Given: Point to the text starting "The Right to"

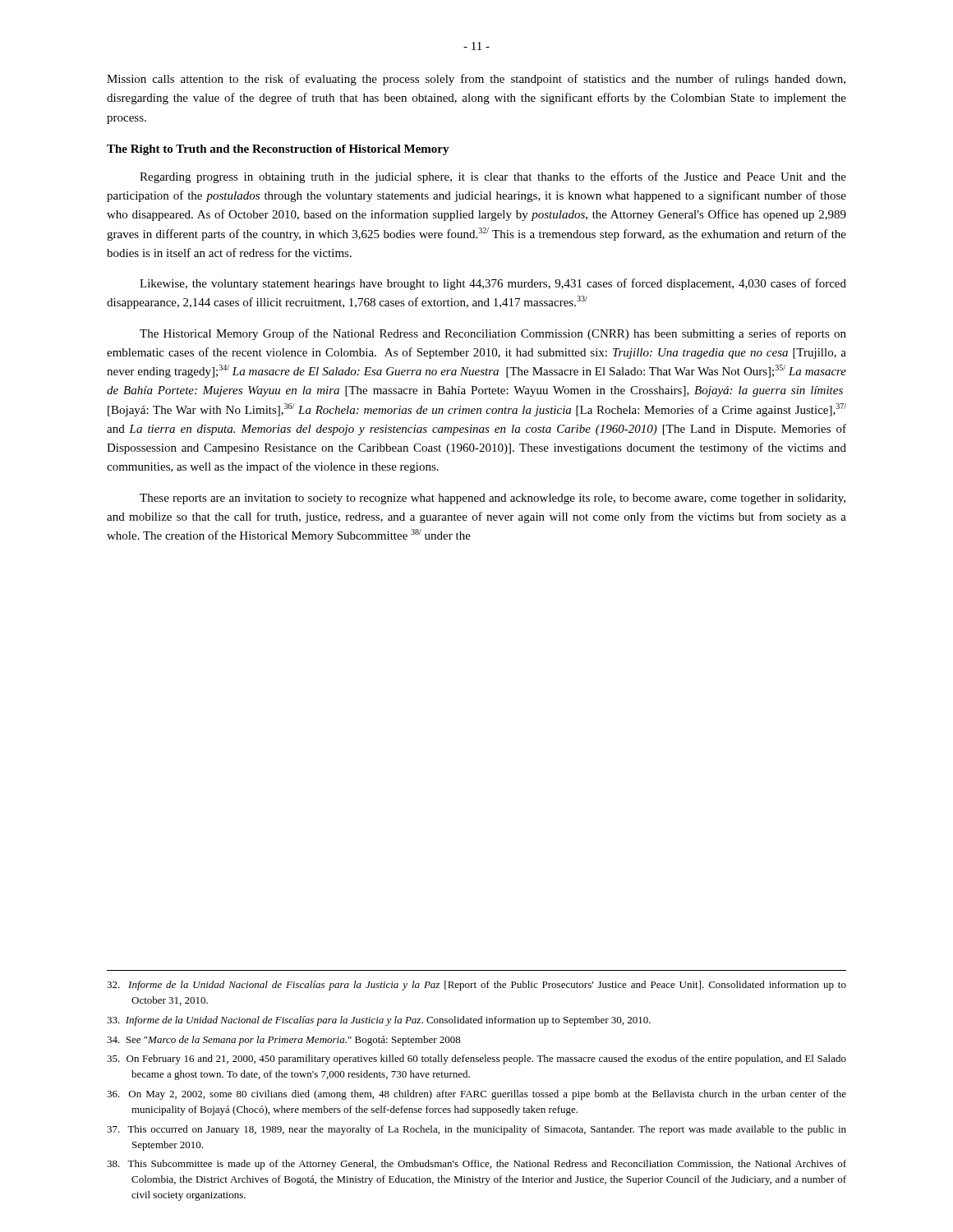Looking at the screenshot, I should coord(278,148).
